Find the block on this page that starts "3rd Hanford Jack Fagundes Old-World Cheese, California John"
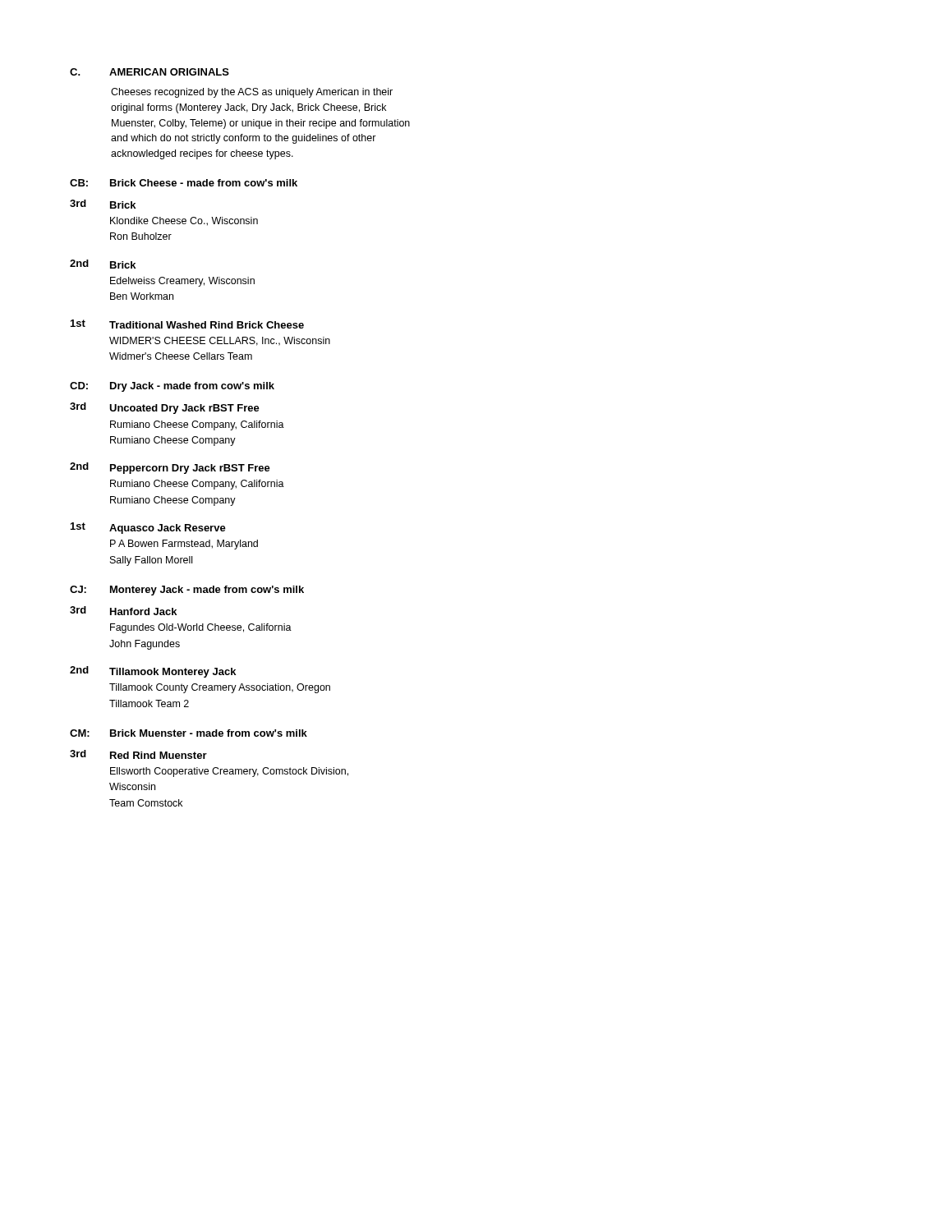 pos(180,628)
